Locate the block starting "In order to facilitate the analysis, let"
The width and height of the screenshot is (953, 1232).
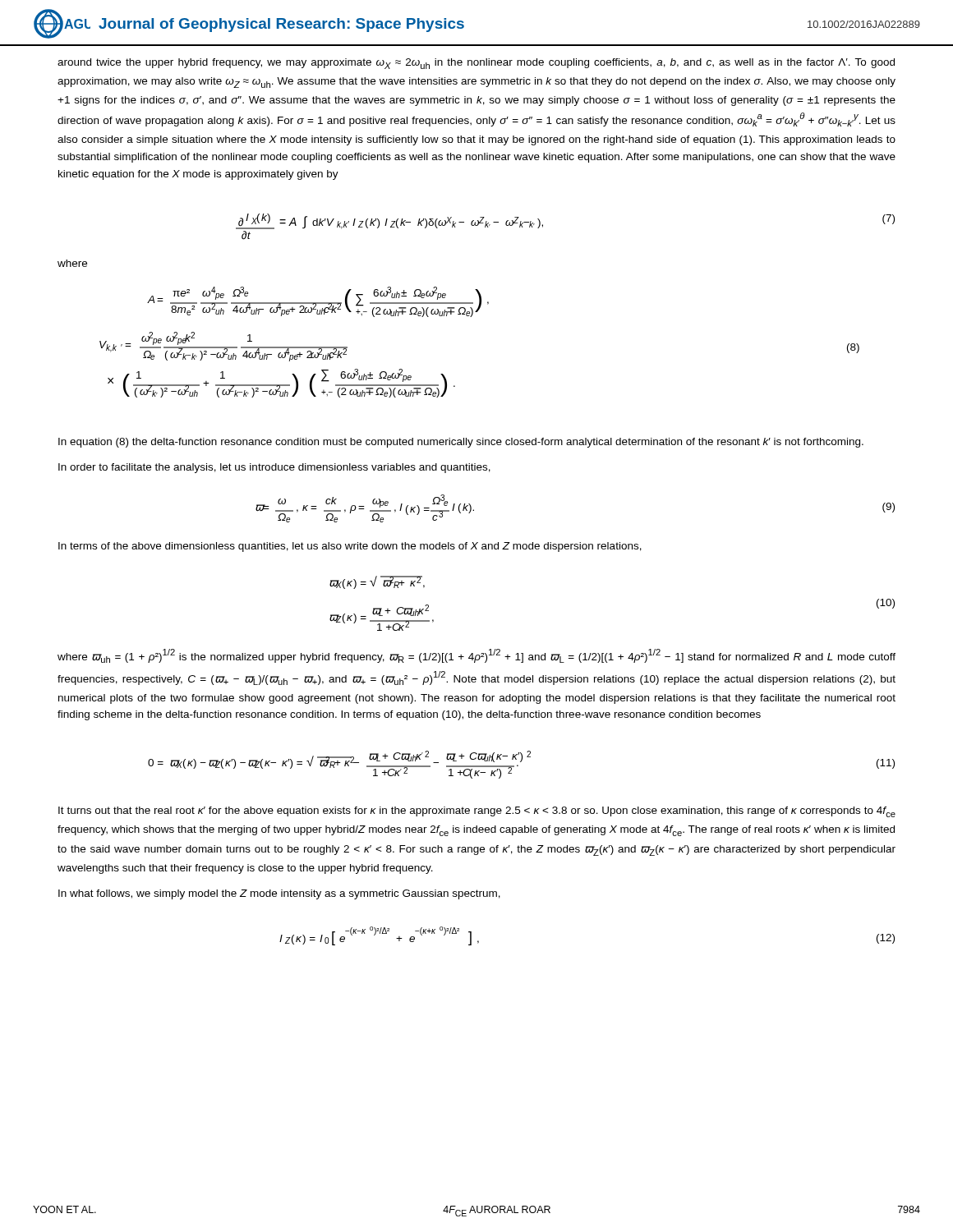[274, 467]
